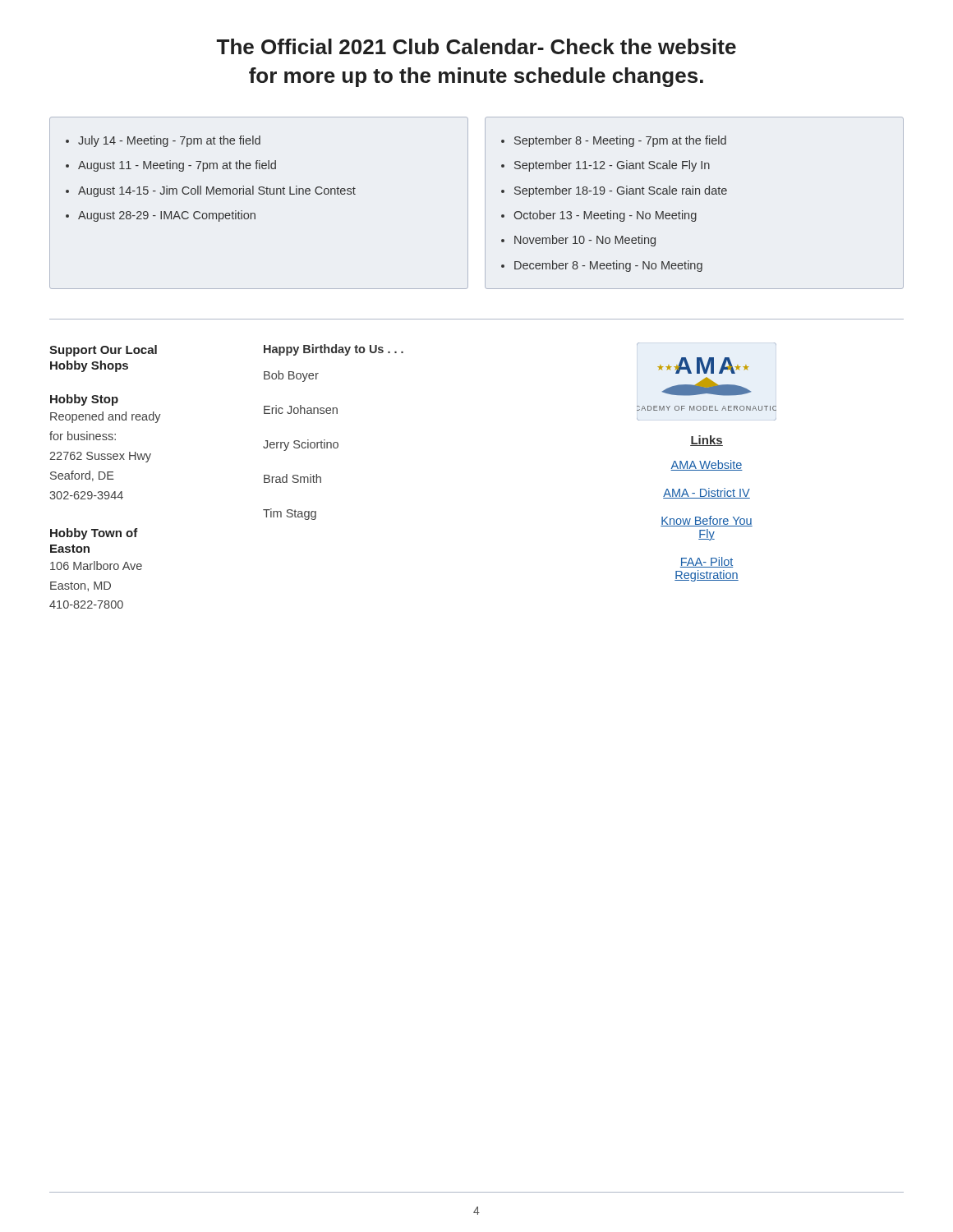Point to the text block starting "August 14-15 -"
The width and height of the screenshot is (953, 1232).
[x=217, y=190]
